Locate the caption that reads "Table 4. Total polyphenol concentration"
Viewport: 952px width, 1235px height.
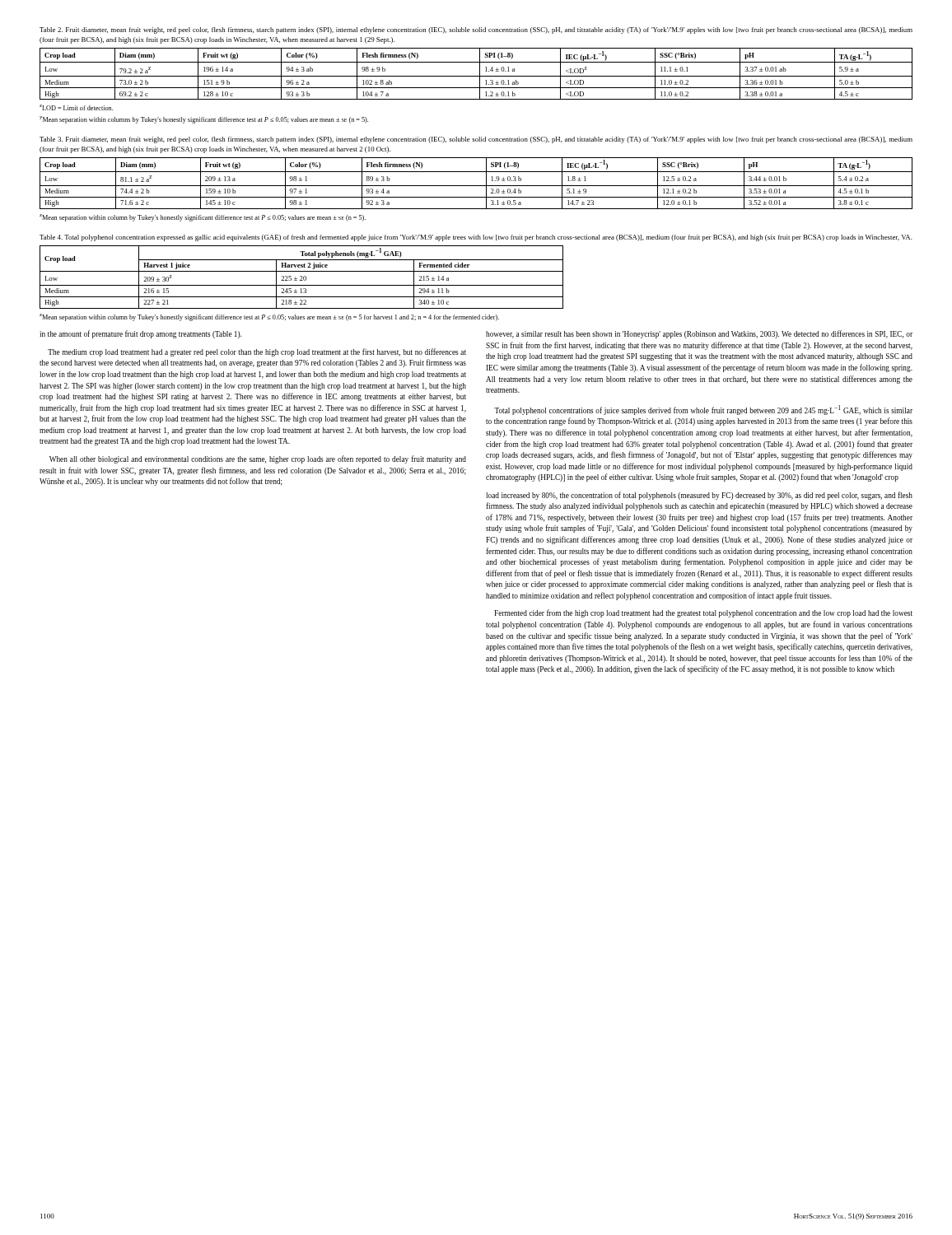476,237
